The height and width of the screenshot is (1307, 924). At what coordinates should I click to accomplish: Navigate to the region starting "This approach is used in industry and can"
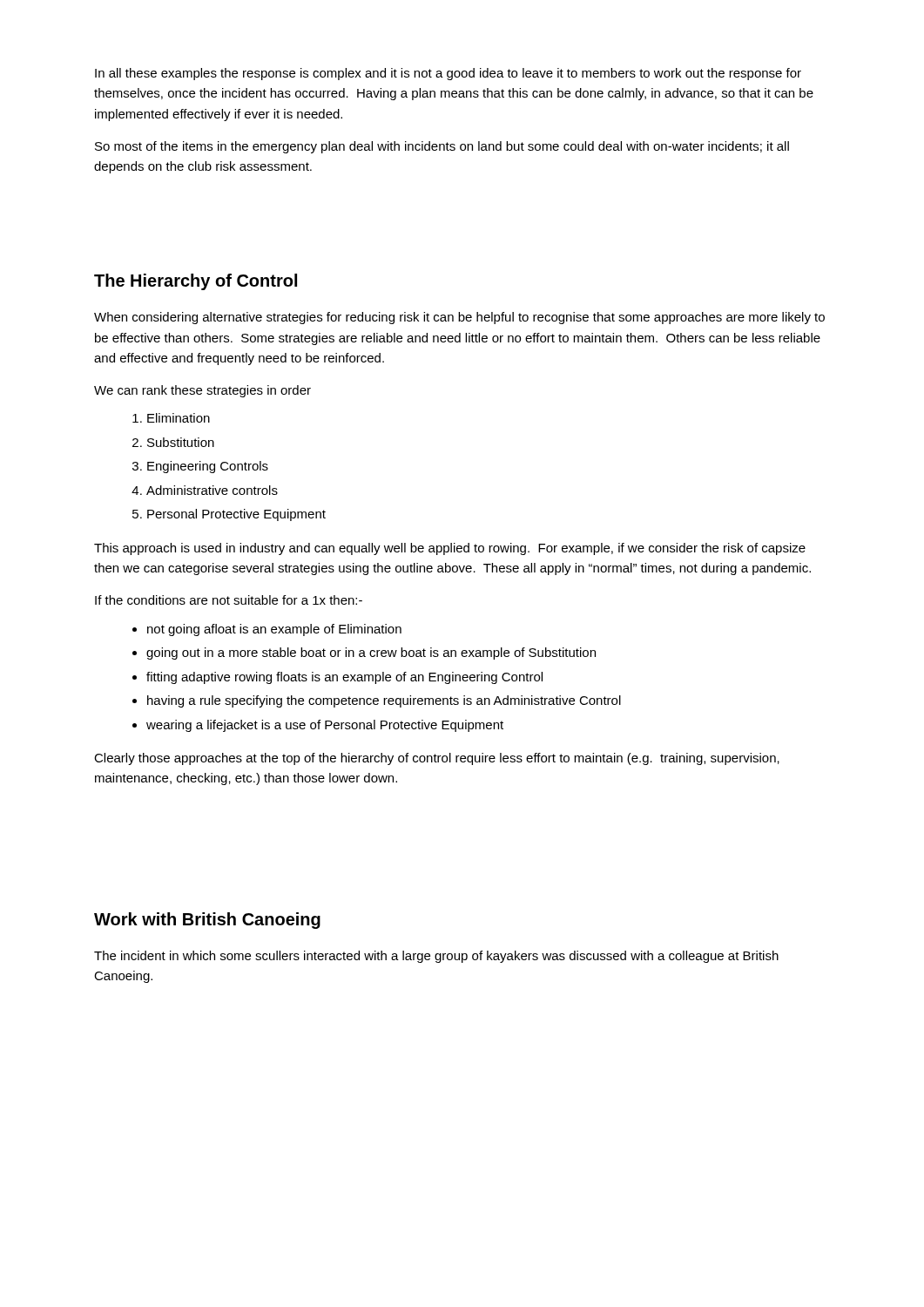(x=453, y=558)
